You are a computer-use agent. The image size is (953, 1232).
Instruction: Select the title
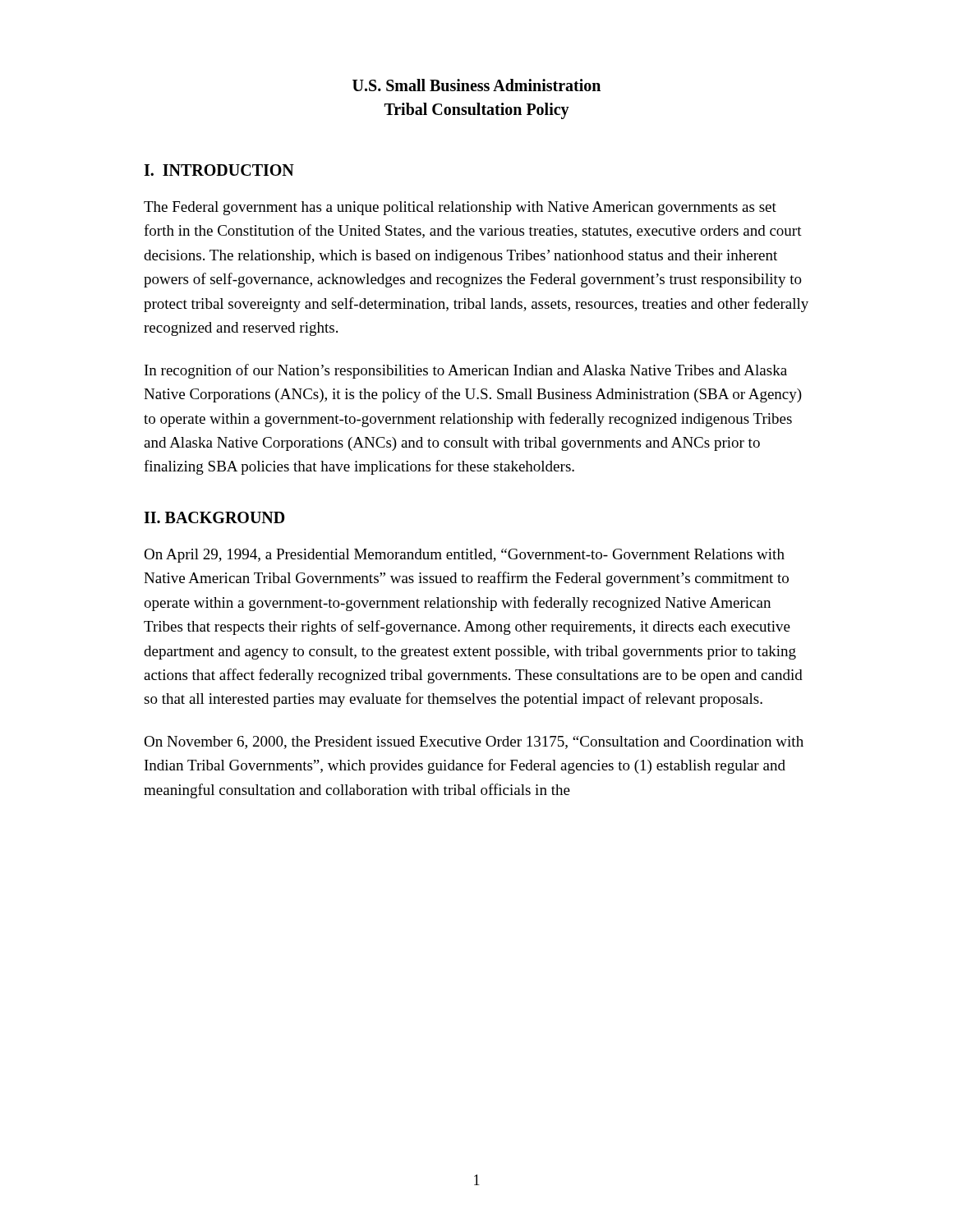[476, 97]
